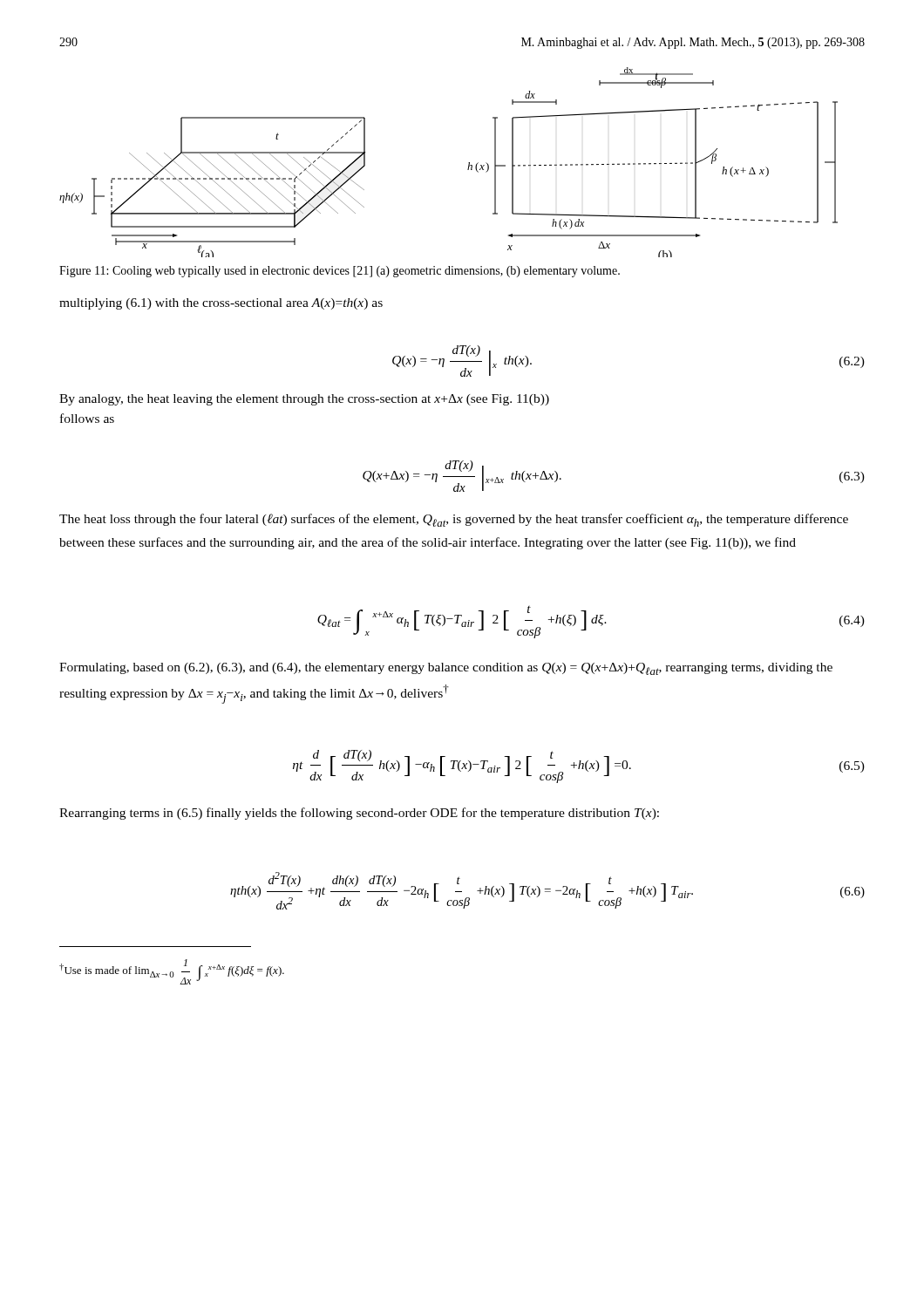The image size is (924, 1308).
Task: Find the formula on this page that starts "ηt d dx [ dT(x) dx"
Action: pyautogui.click(x=462, y=765)
